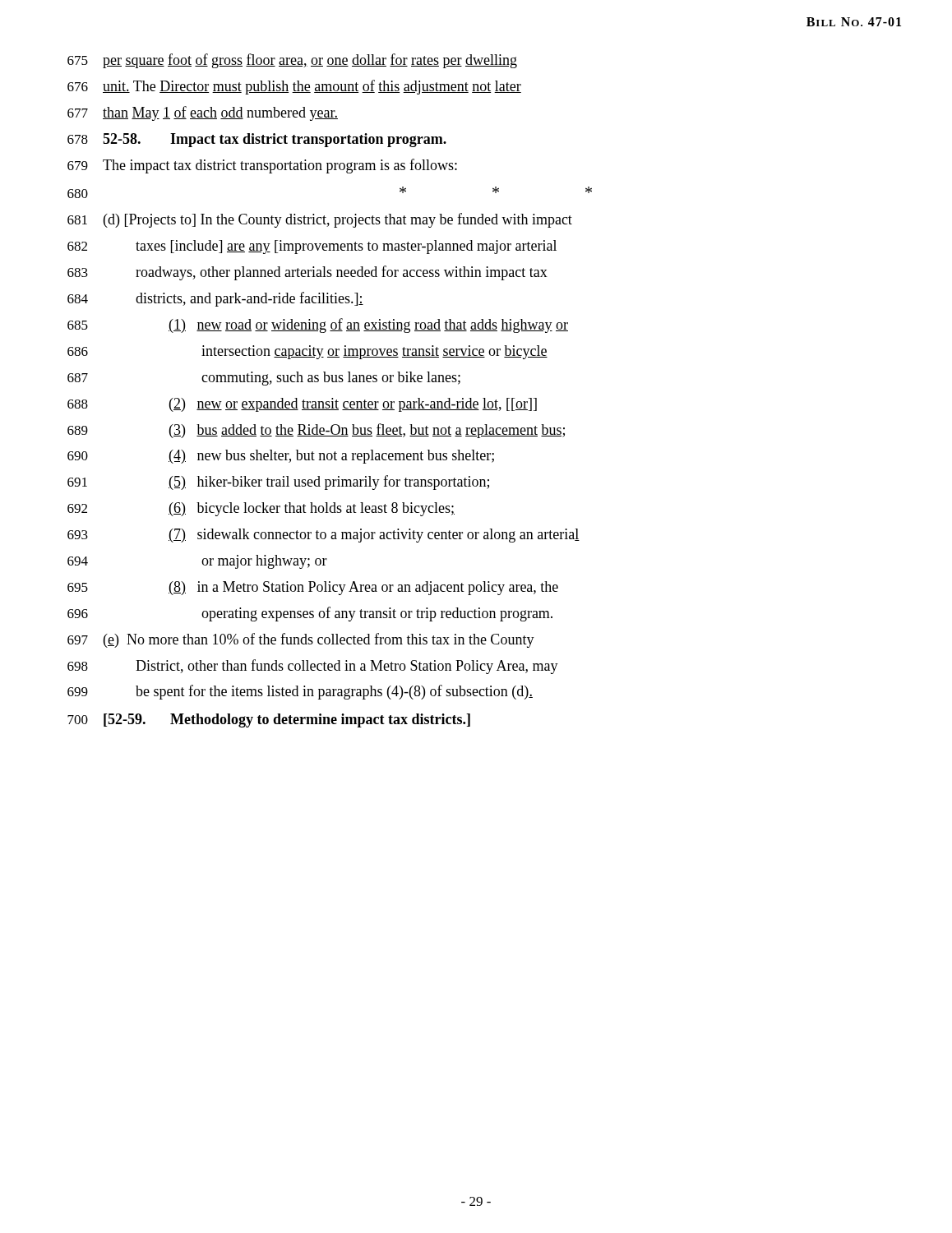The width and height of the screenshot is (952, 1233).
Task: Select the element starting "681 (d) [Projects to]"
Action: click(x=476, y=221)
